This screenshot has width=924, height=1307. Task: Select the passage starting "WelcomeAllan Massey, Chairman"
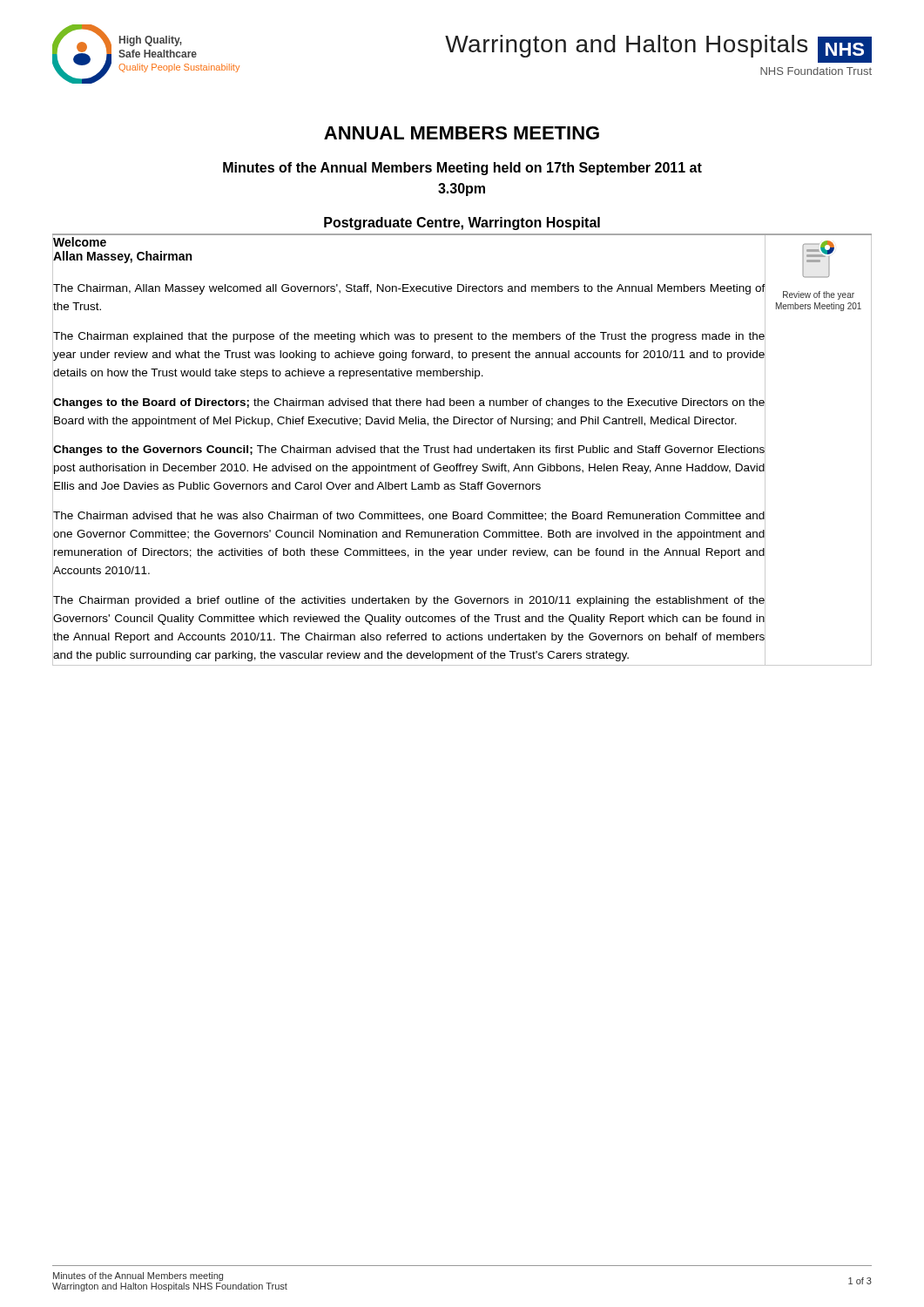point(409,249)
